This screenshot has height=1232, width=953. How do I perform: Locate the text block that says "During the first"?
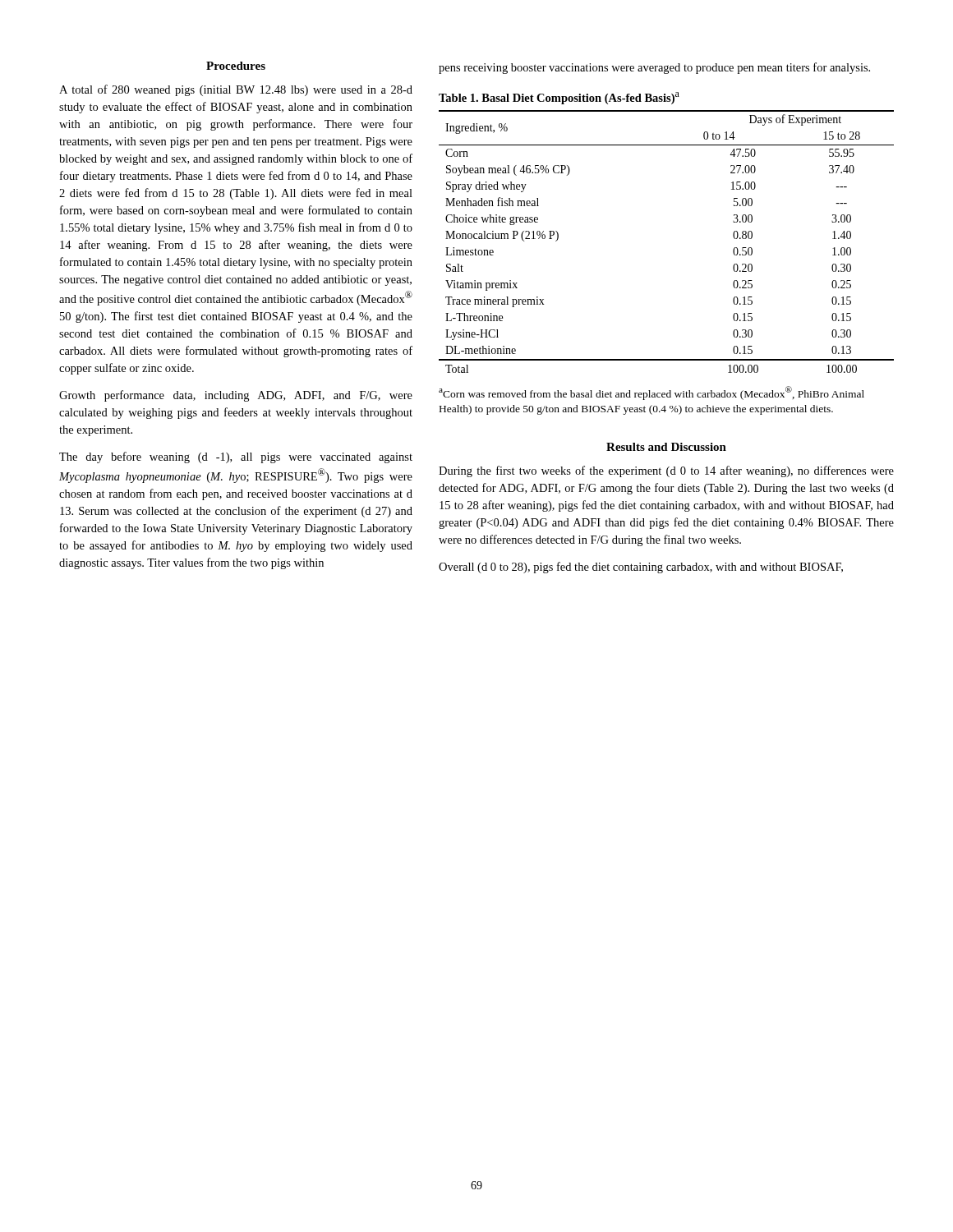click(x=666, y=505)
